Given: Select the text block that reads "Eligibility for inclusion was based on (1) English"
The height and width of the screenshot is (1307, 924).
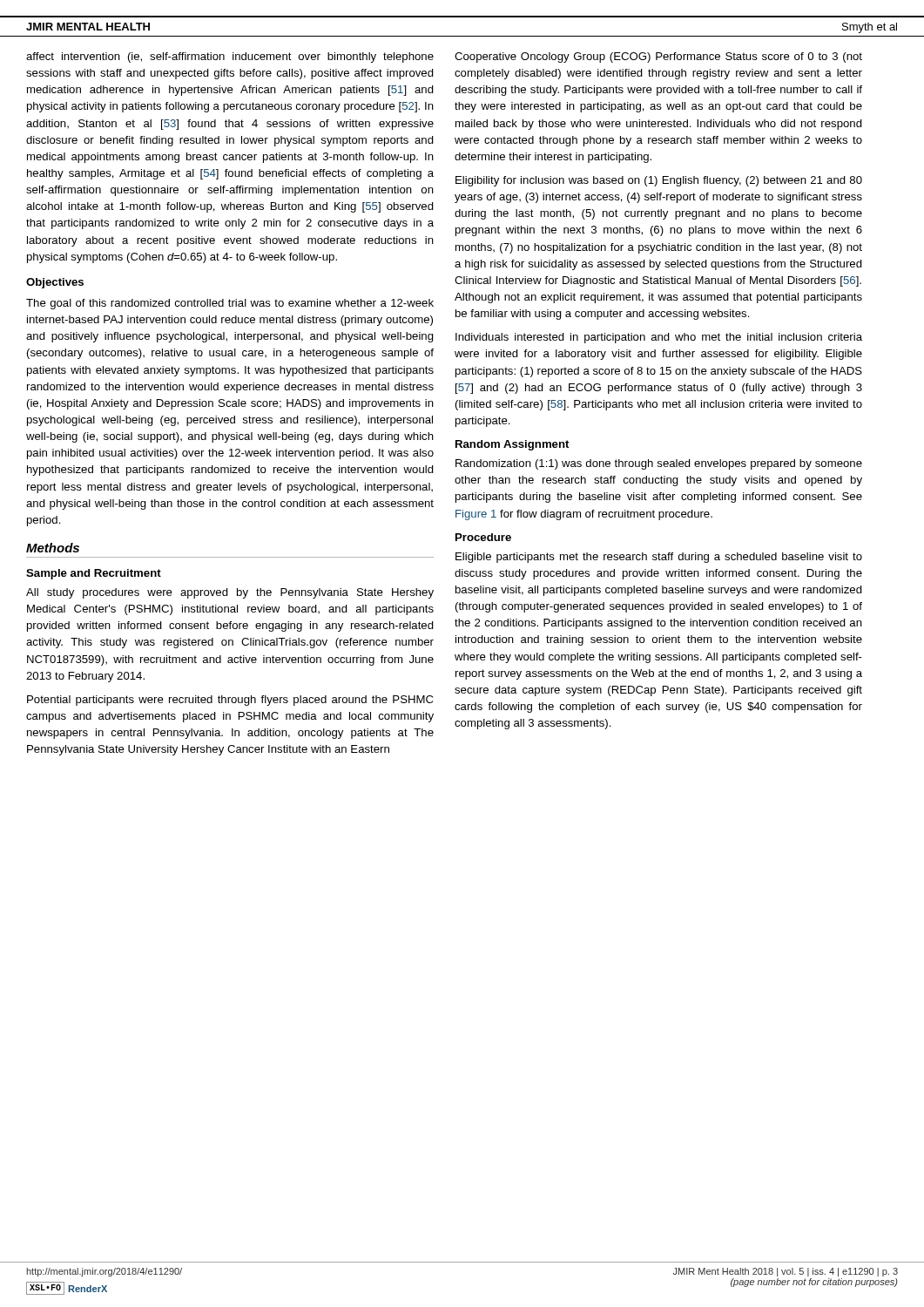Looking at the screenshot, I should point(658,247).
